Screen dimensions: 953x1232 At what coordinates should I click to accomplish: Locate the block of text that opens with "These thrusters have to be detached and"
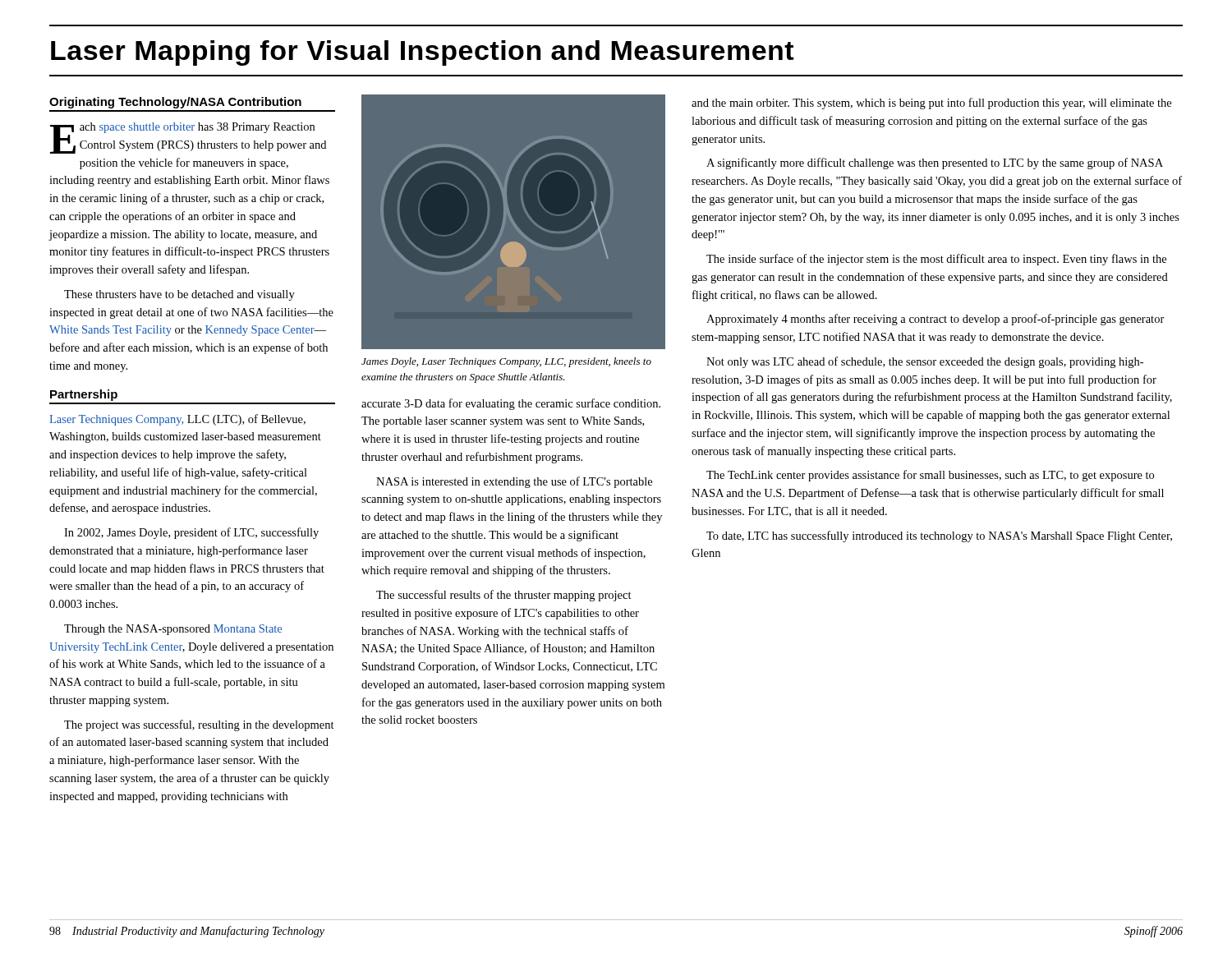[192, 330]
